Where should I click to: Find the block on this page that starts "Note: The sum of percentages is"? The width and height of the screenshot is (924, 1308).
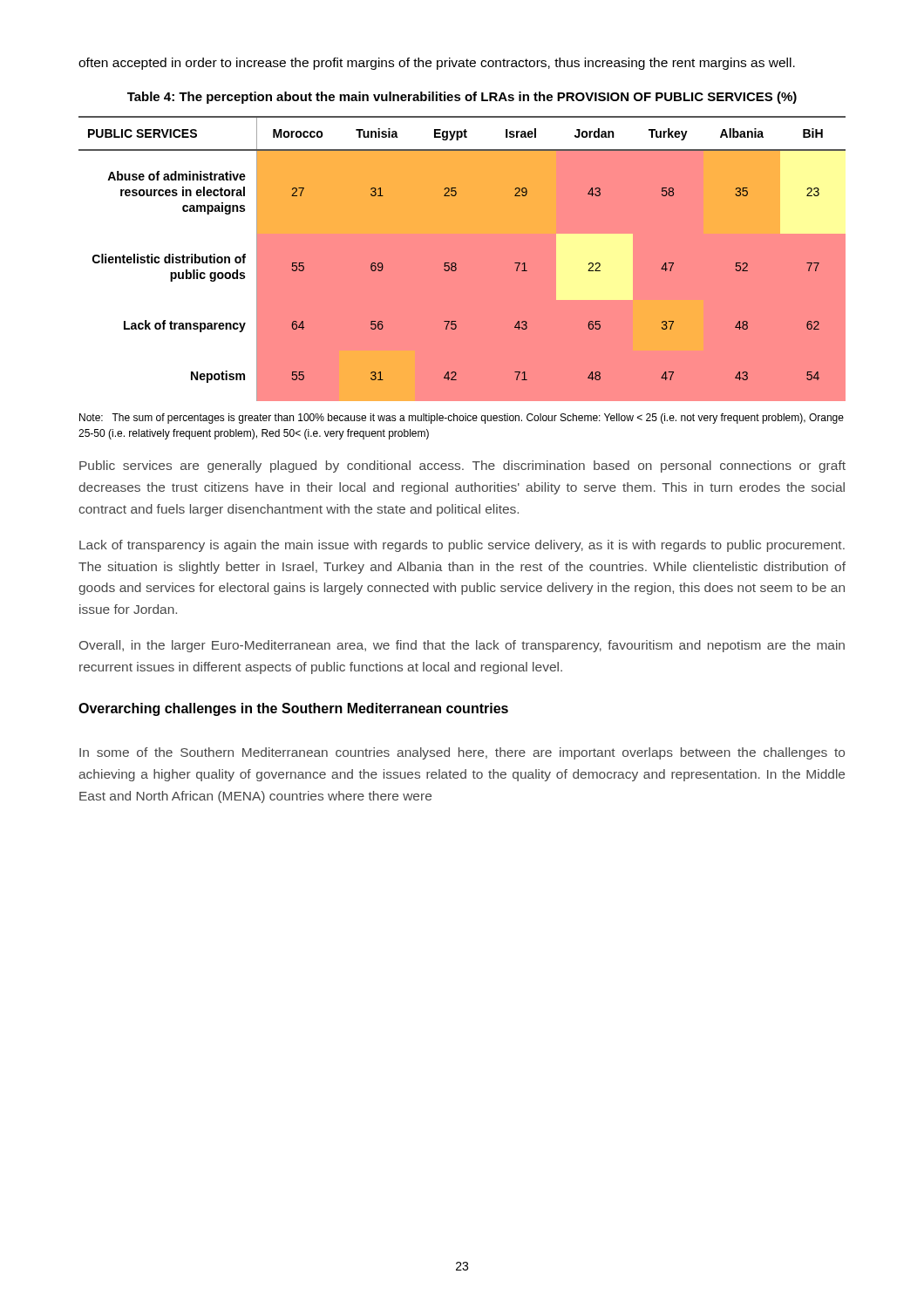(x=462, y=426)
